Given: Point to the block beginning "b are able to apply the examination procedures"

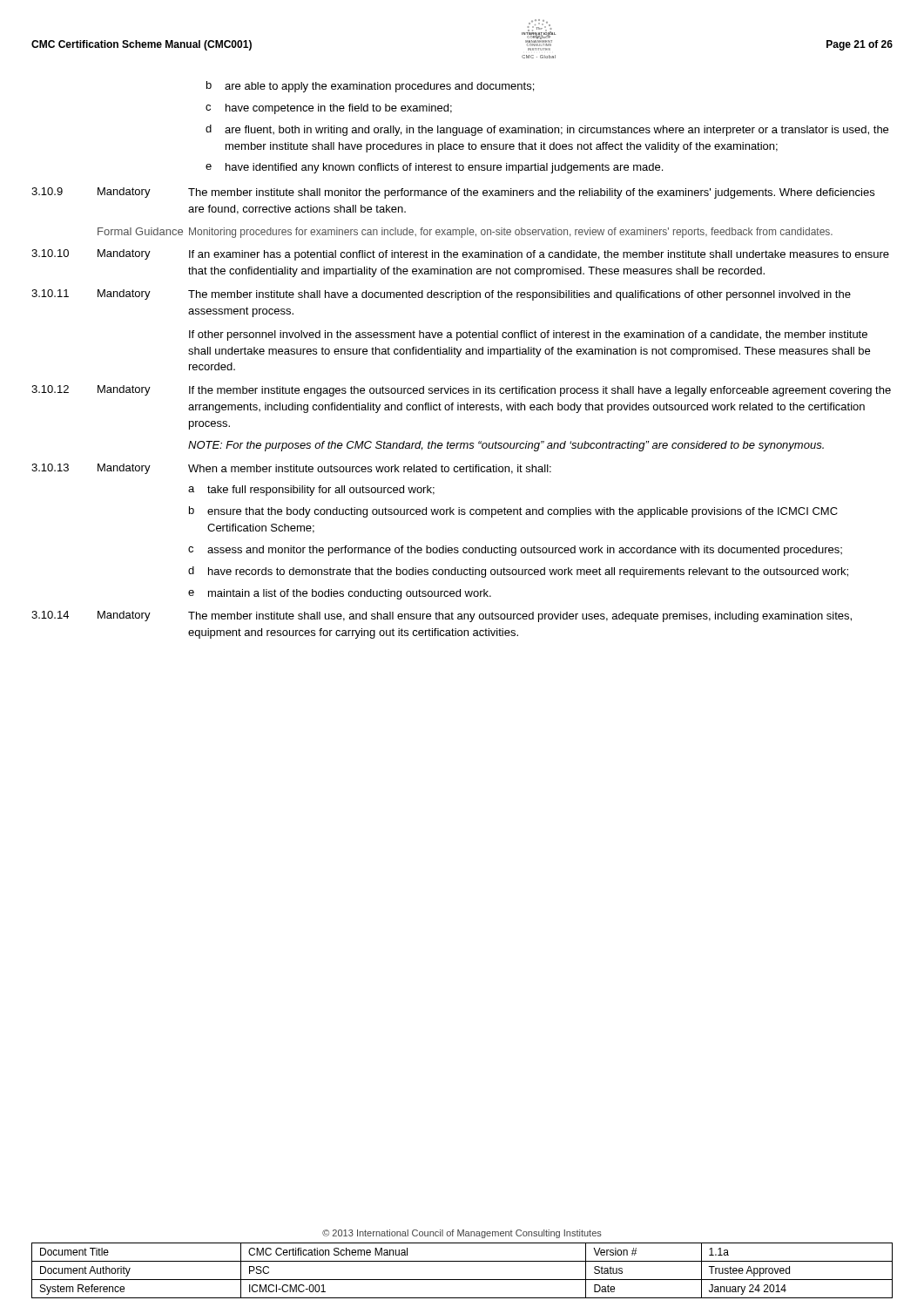Looking at the screenshot, I should point(462,87).
